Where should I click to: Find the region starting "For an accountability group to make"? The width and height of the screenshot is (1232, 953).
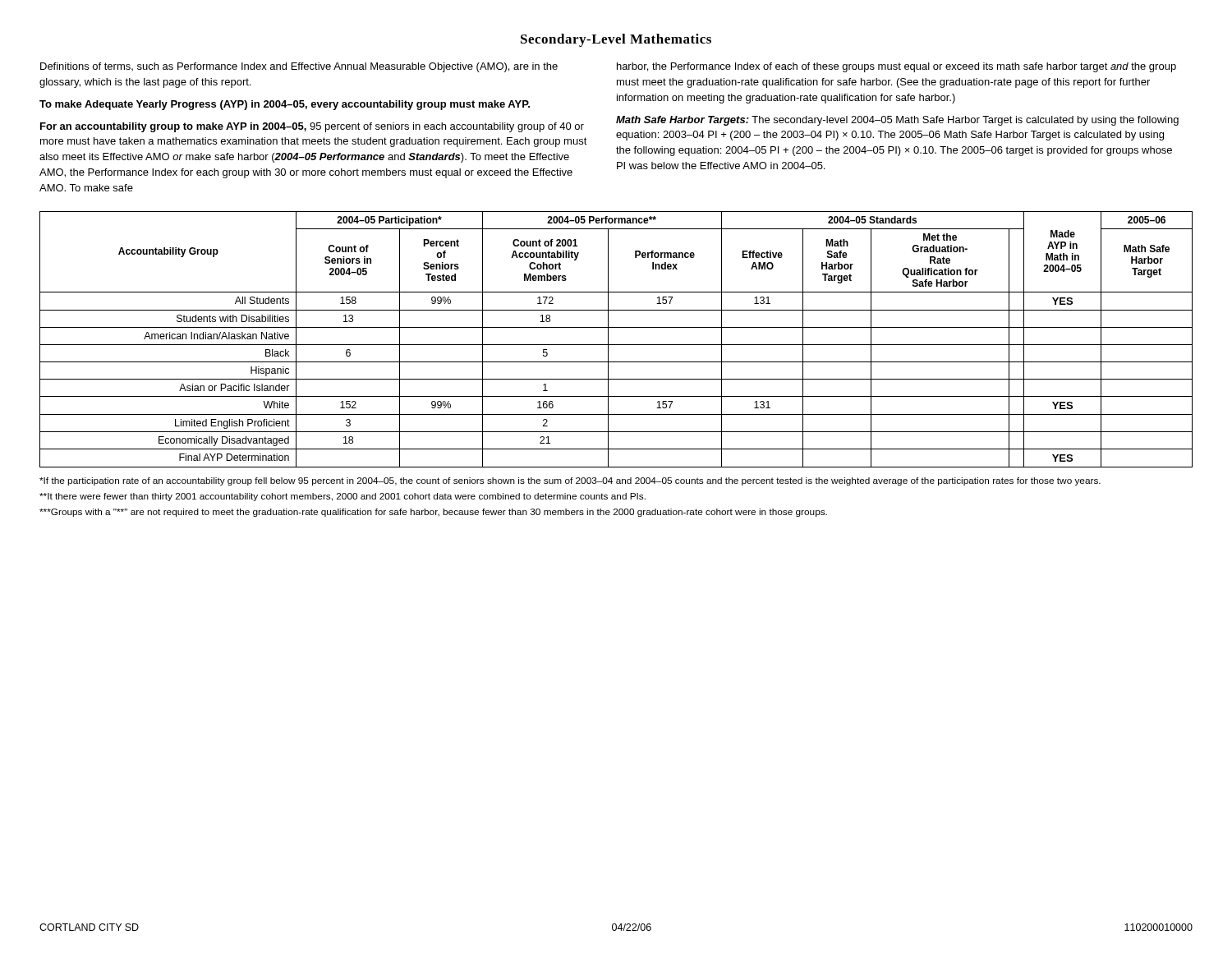coord(313,157)
